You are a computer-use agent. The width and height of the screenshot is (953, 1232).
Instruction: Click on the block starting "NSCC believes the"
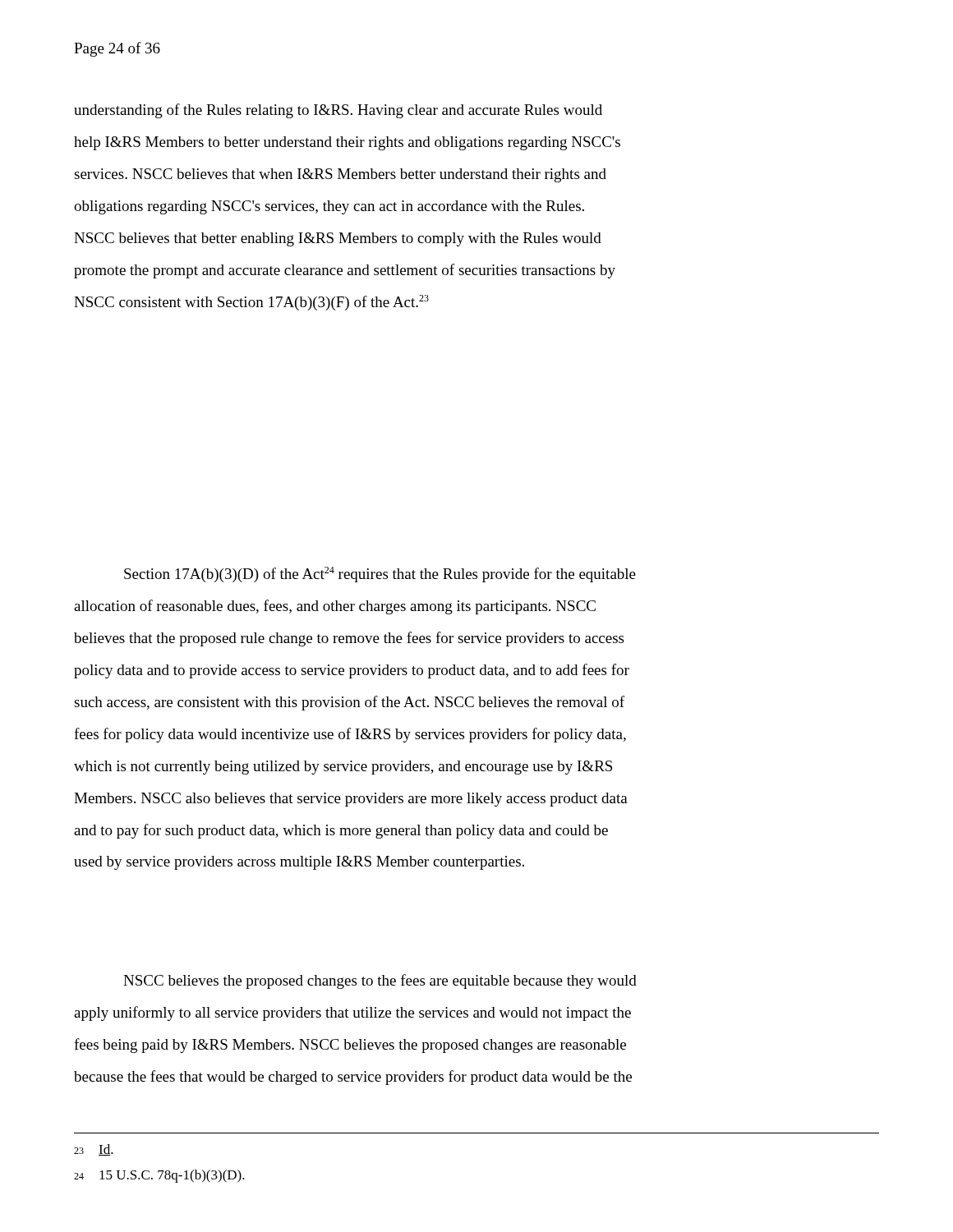476,1029
